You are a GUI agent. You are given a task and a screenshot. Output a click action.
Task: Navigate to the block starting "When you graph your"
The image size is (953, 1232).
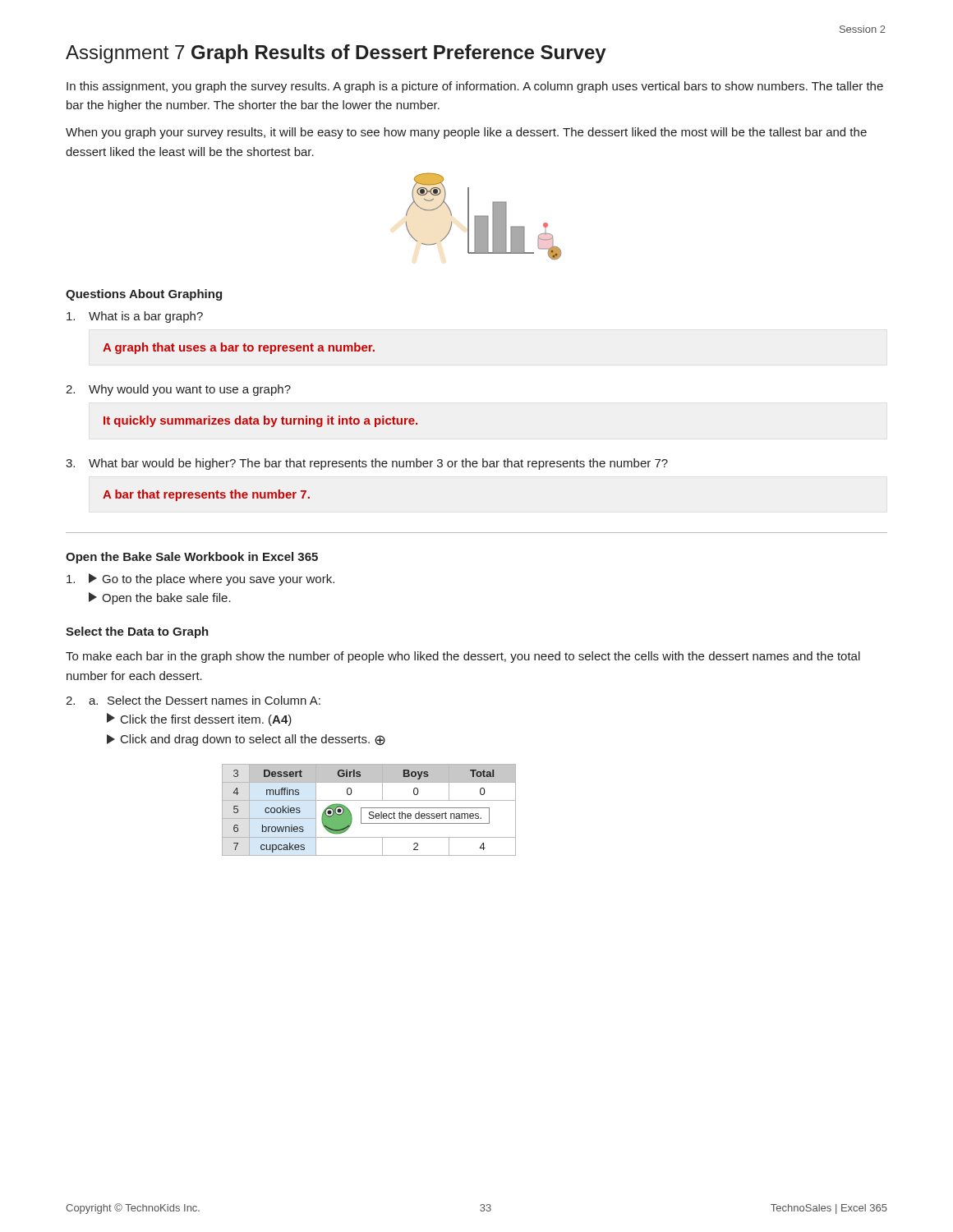466,142
